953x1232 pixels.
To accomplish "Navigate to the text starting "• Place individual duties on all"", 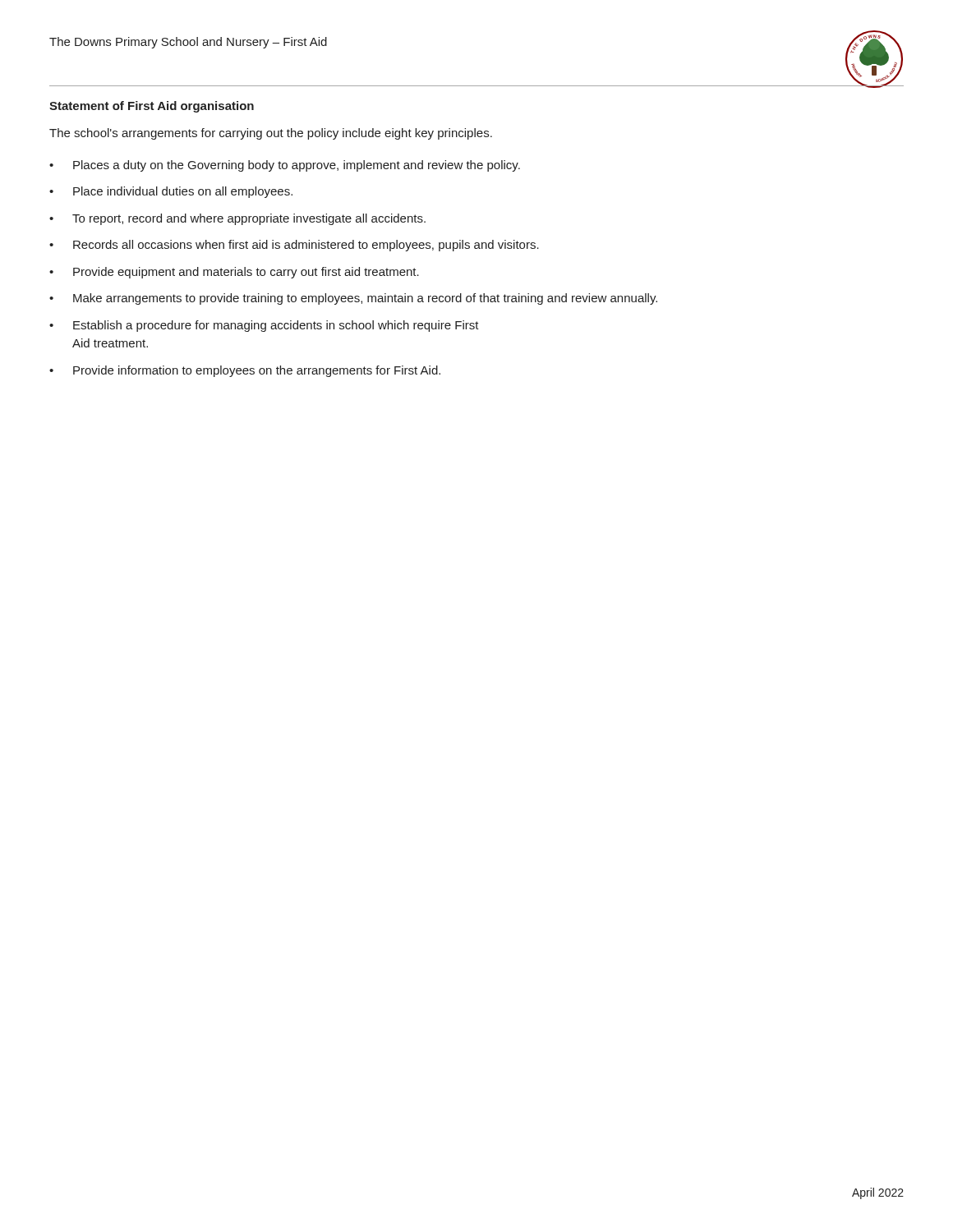I will [171, 192].
